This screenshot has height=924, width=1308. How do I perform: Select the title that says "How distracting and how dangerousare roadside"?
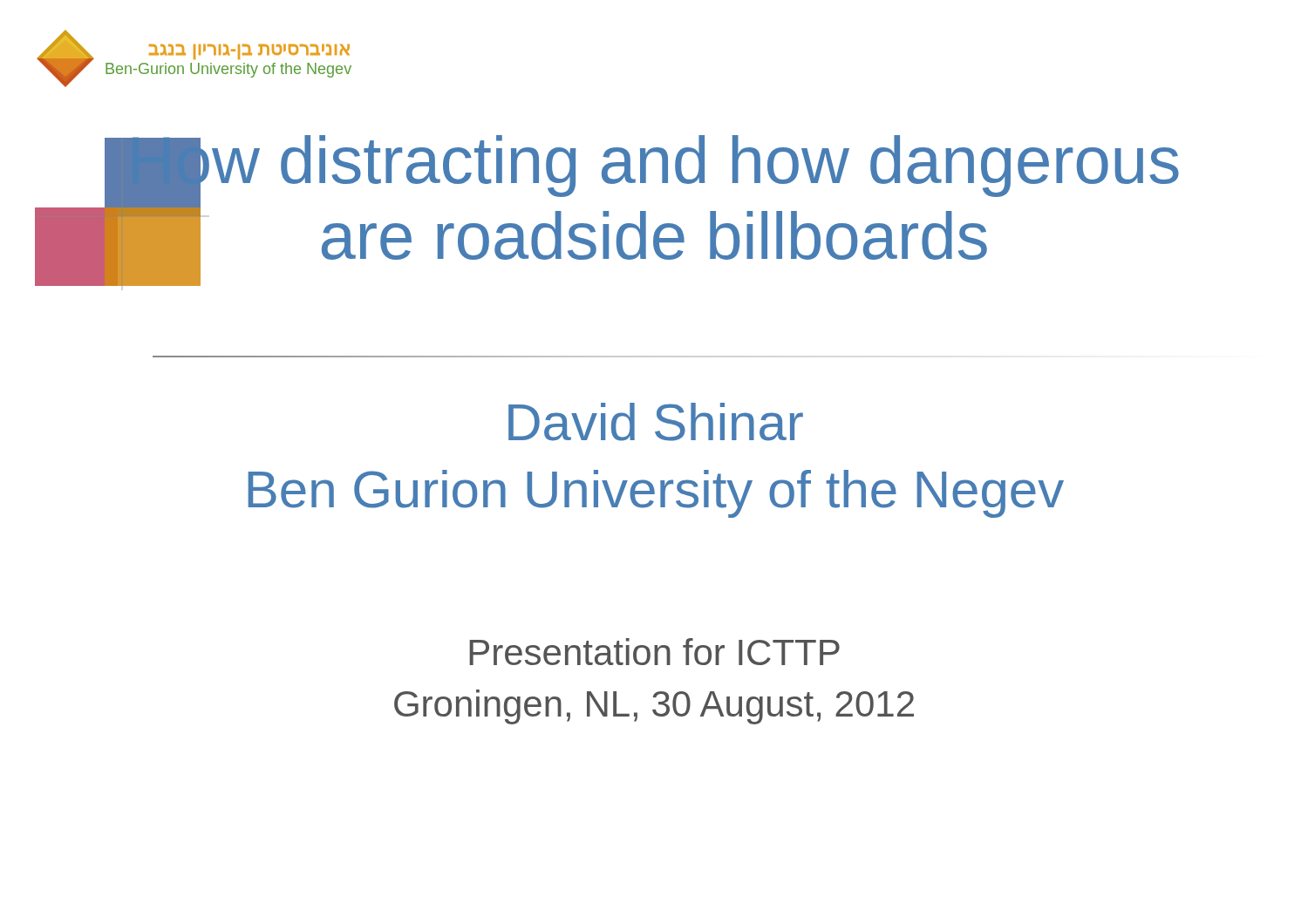[x=654, y=198]
